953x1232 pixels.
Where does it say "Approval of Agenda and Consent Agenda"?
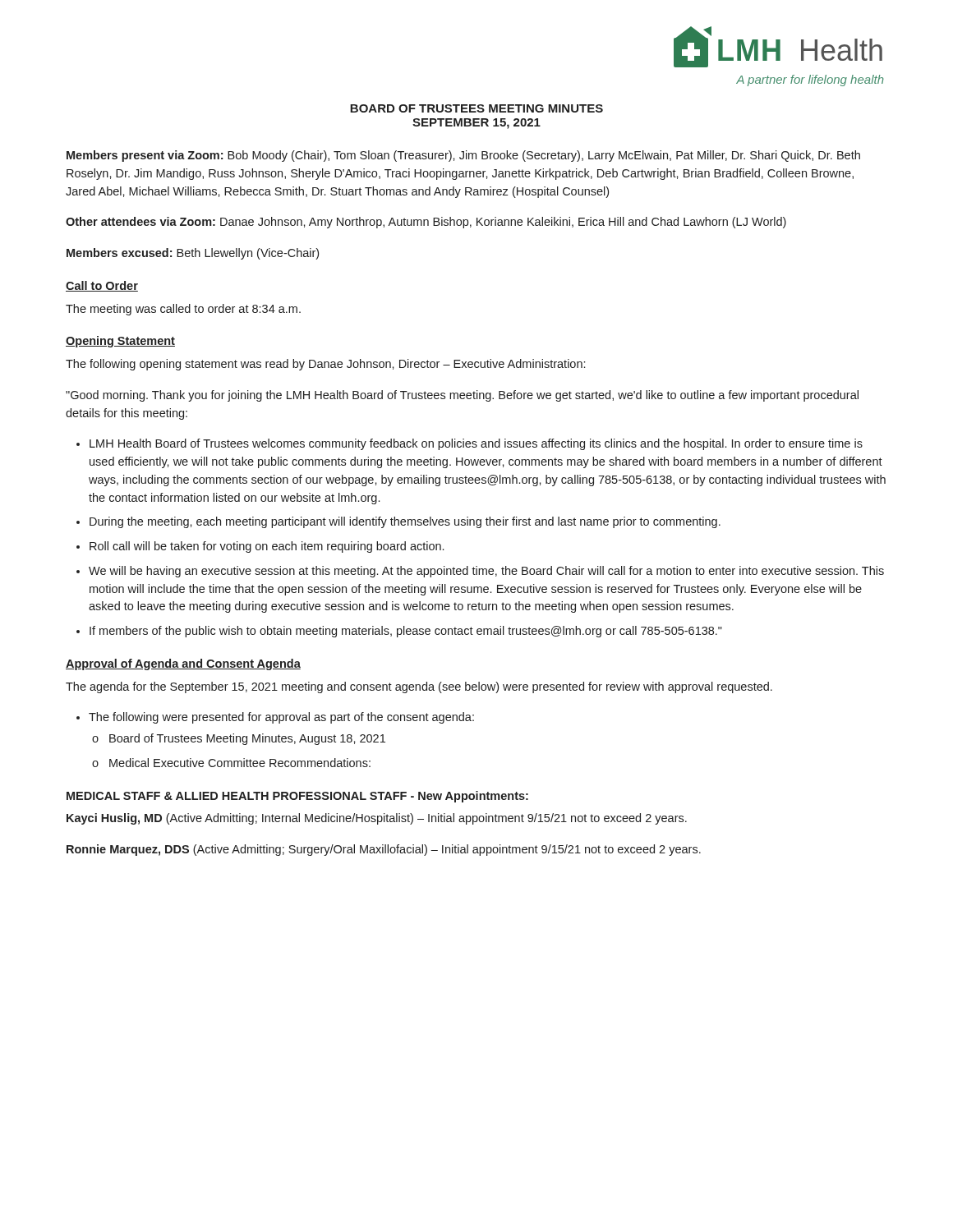coord(183,664)
